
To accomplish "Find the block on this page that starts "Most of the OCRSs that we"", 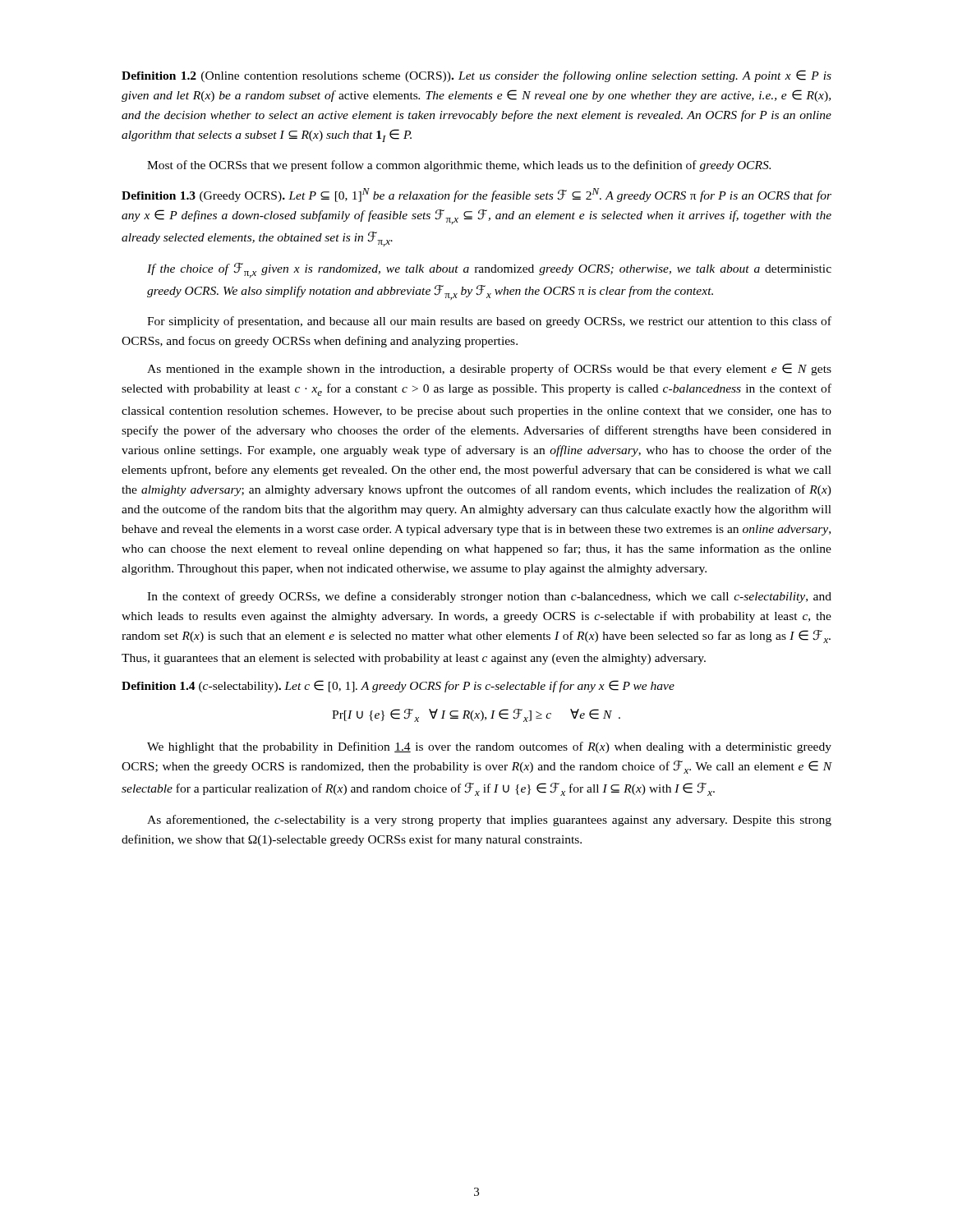I will (x=476, y=165).
